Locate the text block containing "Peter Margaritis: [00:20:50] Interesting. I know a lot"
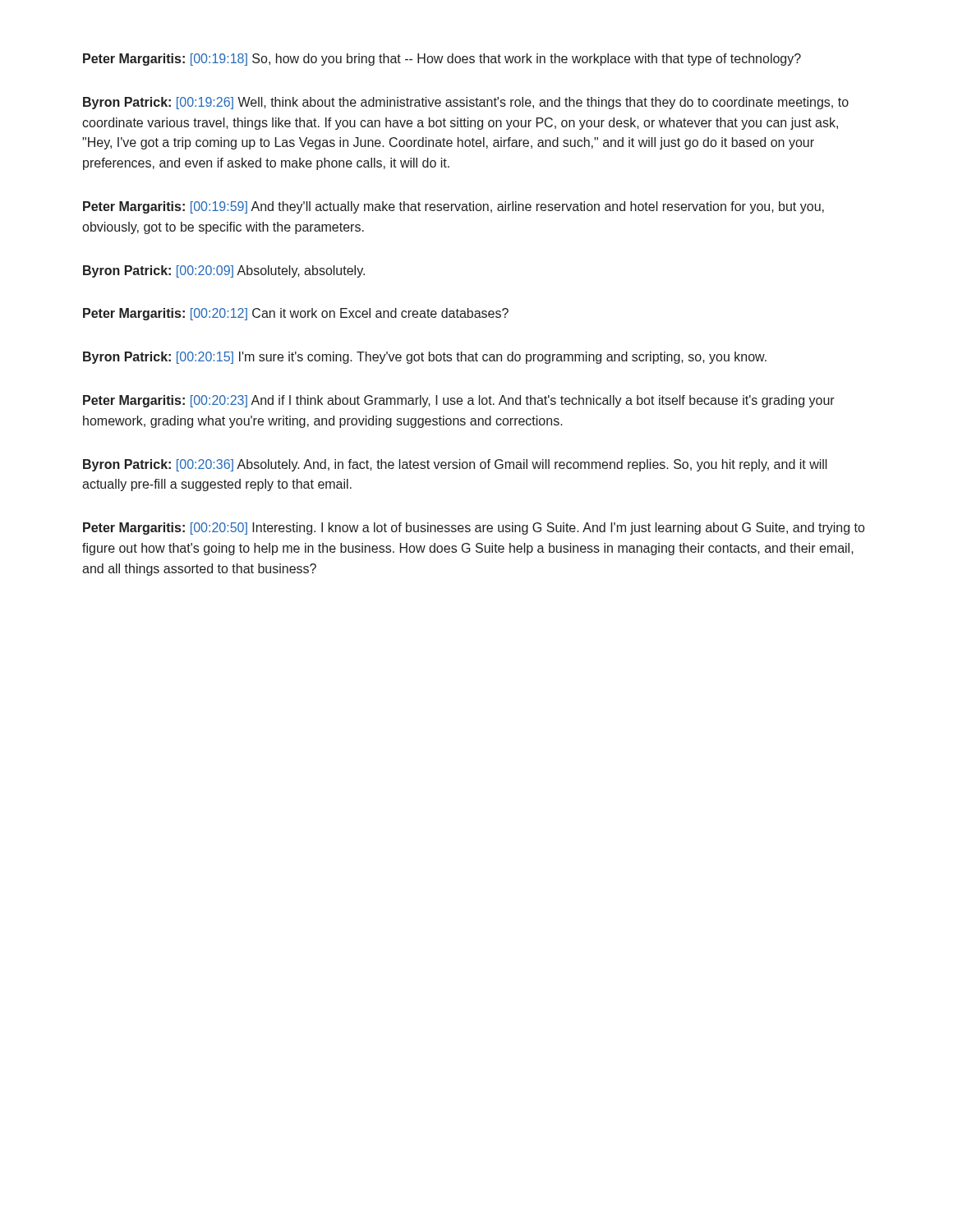The height and width of the screenshot is (1232, 953). pyautogui.click(x=474, y=548)
